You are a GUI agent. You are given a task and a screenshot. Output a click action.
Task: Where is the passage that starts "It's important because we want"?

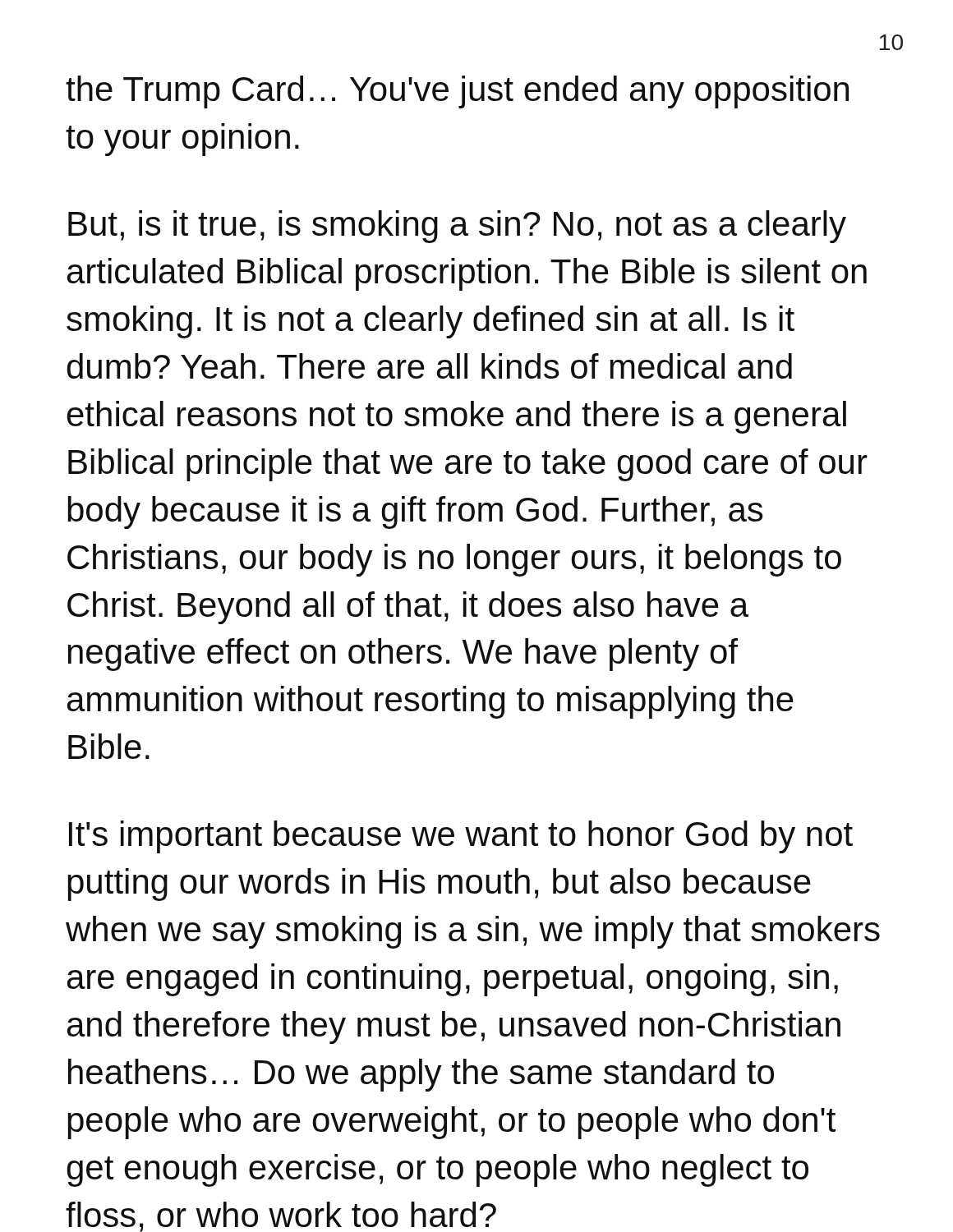click(x=473, y=1024)
